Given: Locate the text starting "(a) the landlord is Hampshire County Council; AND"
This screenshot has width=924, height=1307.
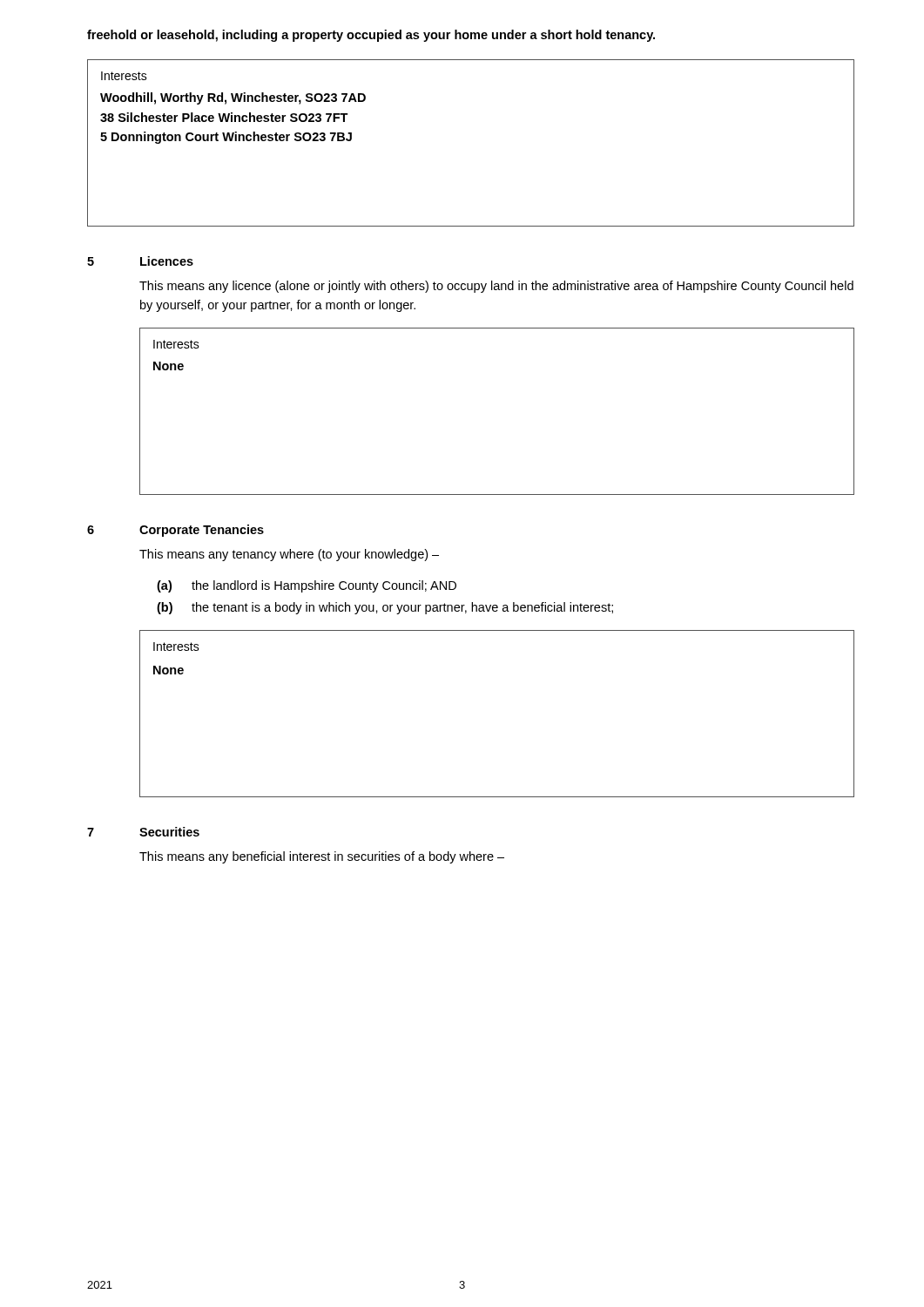Looking at the screenshot, I should 307,586.
